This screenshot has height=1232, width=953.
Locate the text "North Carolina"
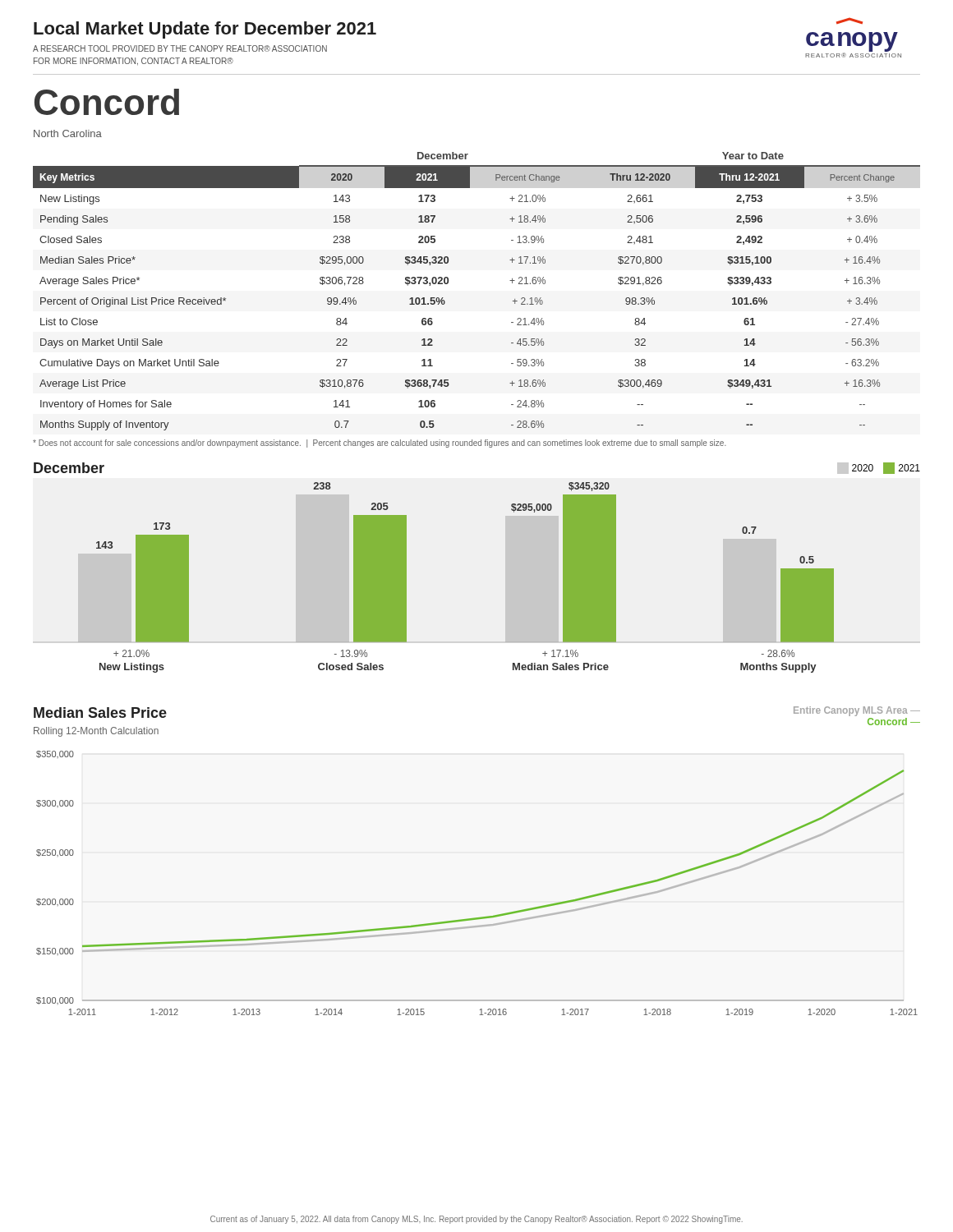[x=67, y=133]
